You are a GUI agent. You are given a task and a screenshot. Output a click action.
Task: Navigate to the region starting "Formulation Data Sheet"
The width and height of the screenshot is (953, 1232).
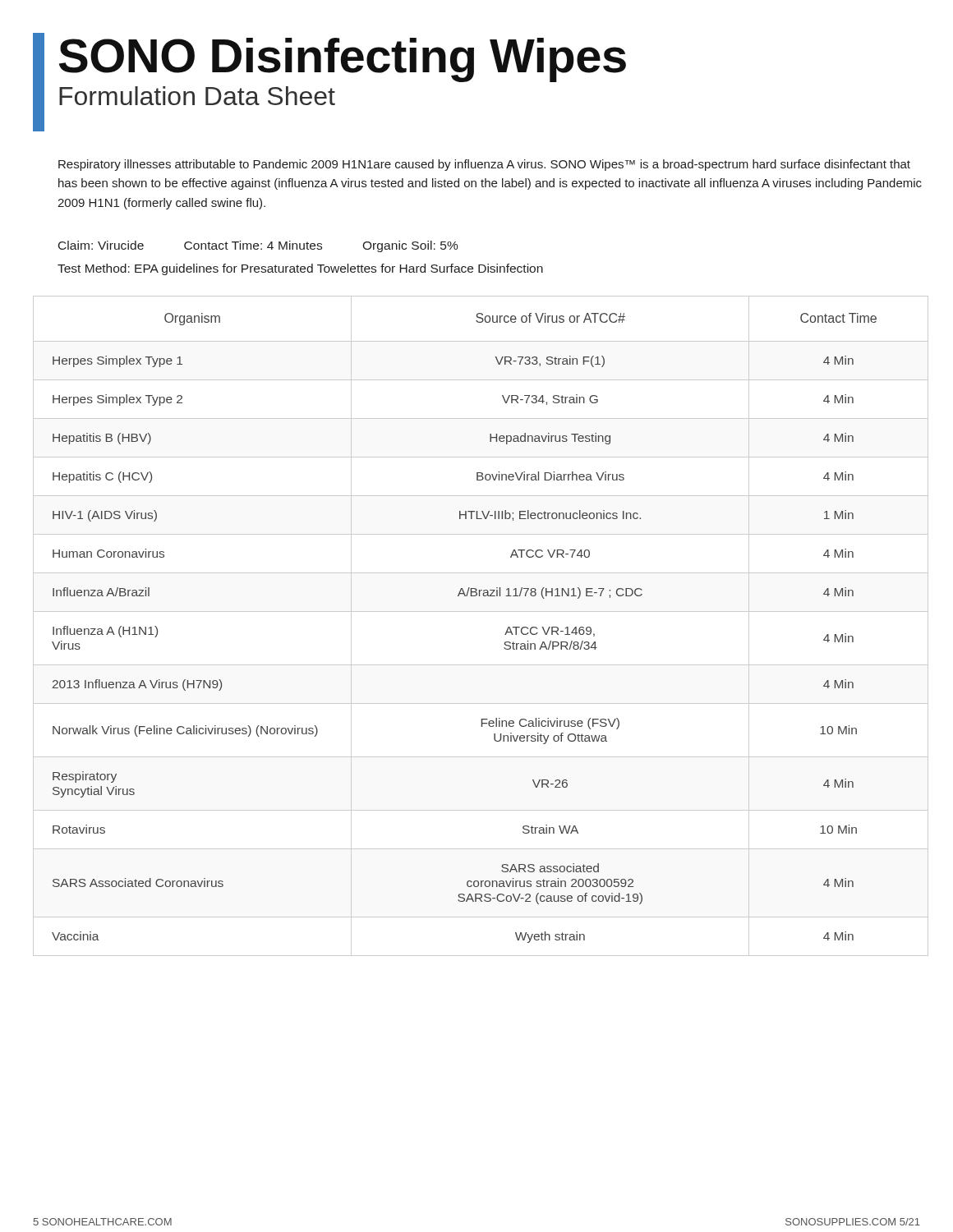click(196, 96)
